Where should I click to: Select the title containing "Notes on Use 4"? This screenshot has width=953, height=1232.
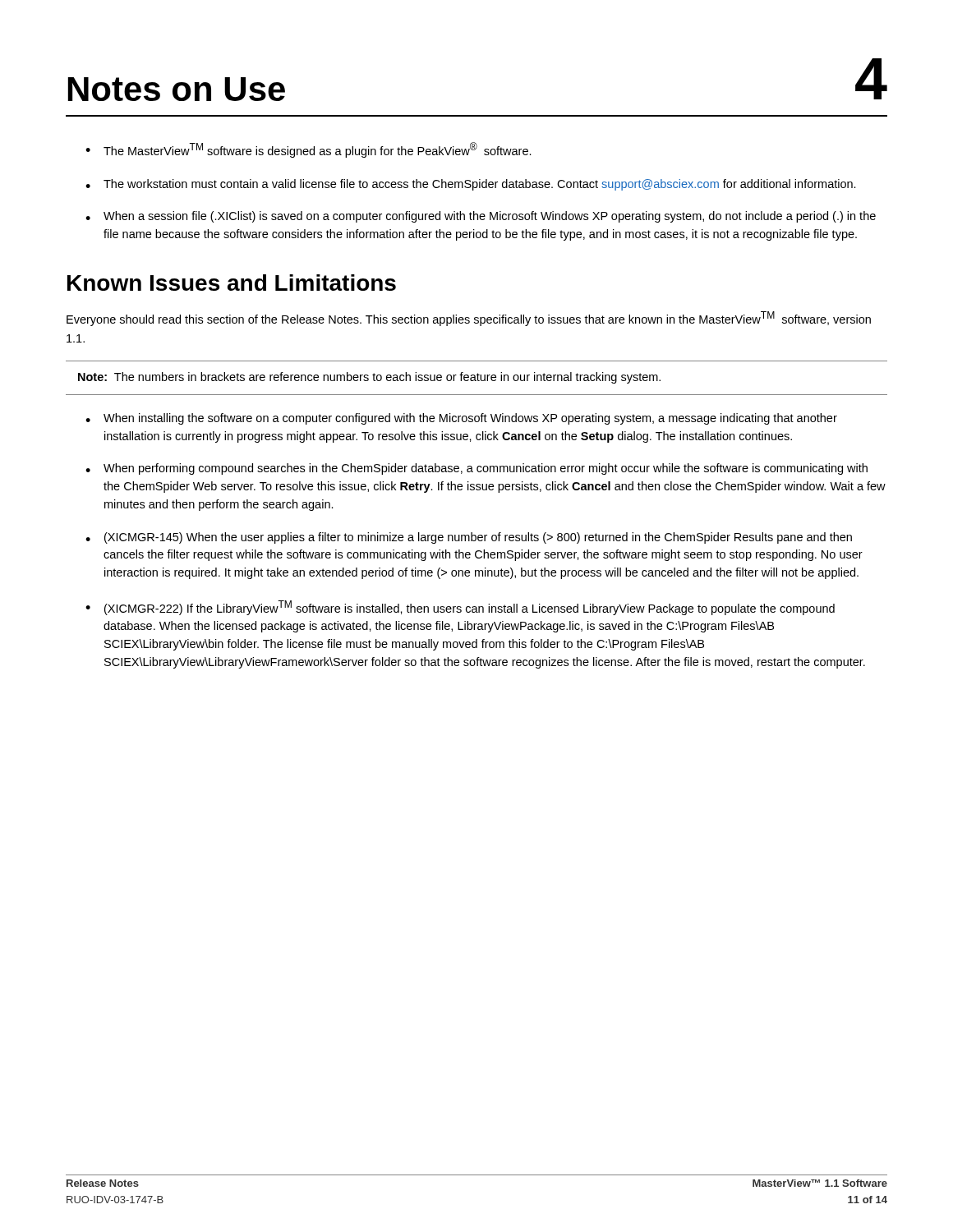[x=182, y=83]
